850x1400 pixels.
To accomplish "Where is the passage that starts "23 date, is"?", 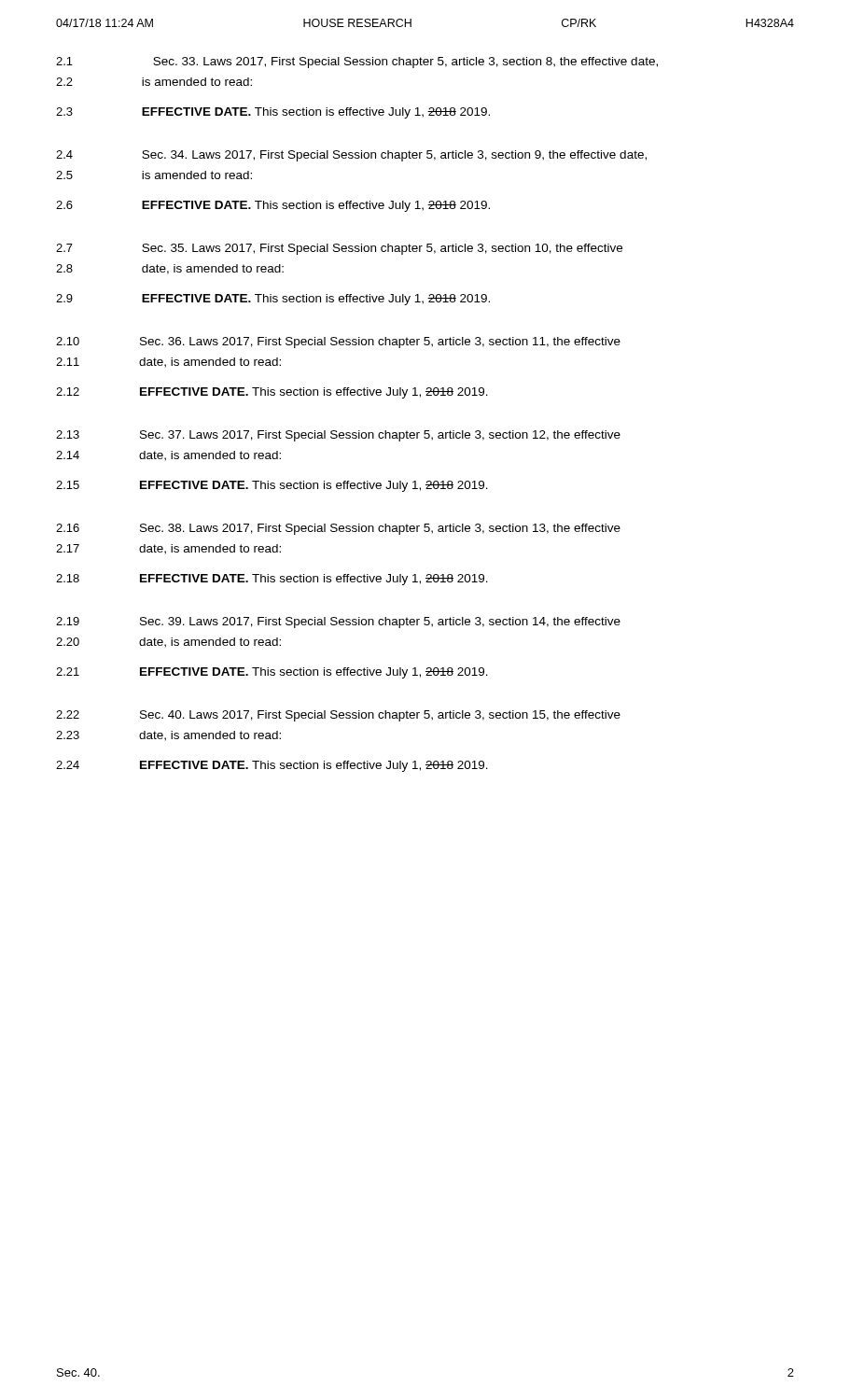I will tap(169, 735).
